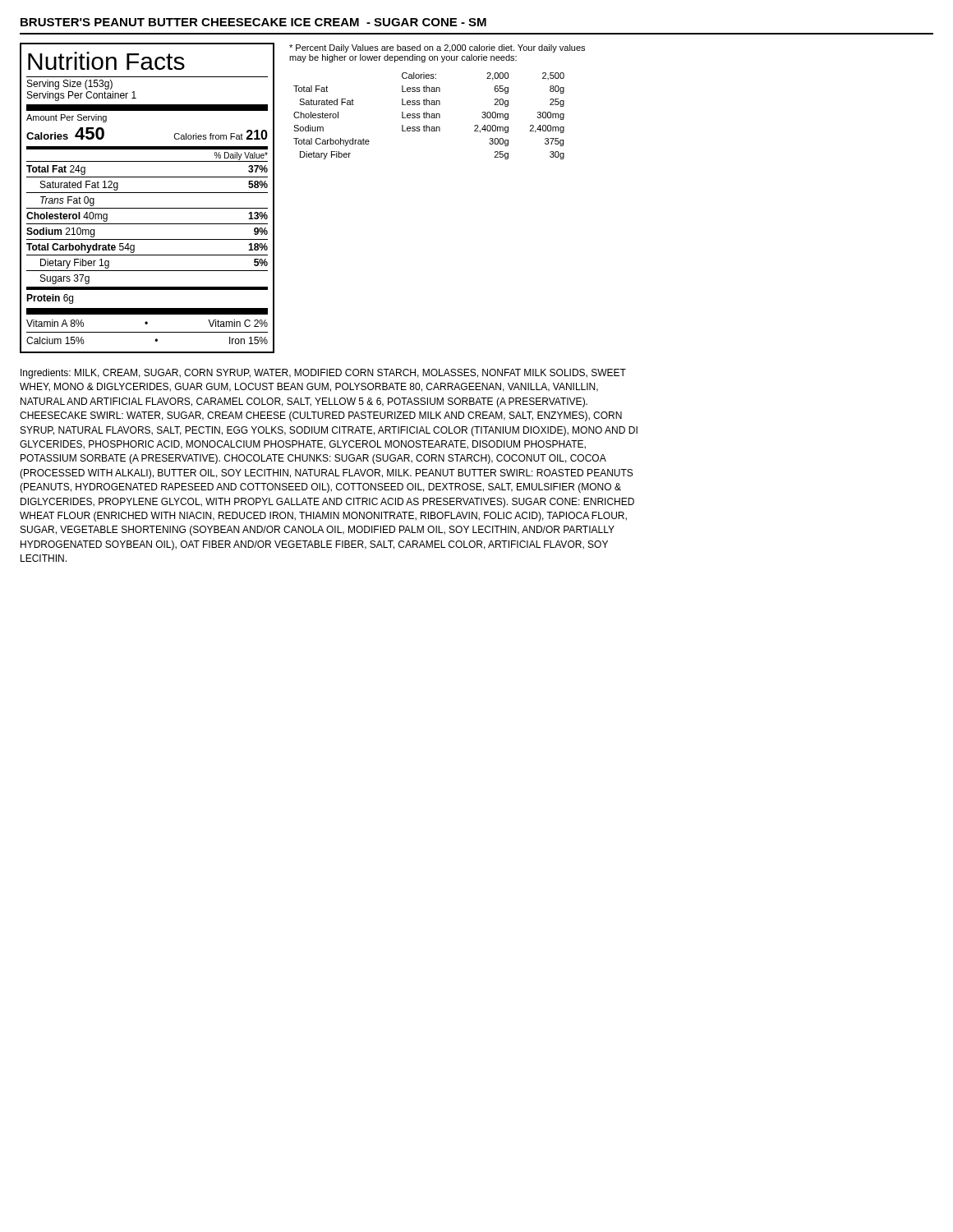Image resolution: width=953 pixels, height=1232 pixels.
Task: Select the block starting "BRUSTER'S PEANUT BUTTER CHEESECAKE ICE CREAM"
Action: [253, 22]
